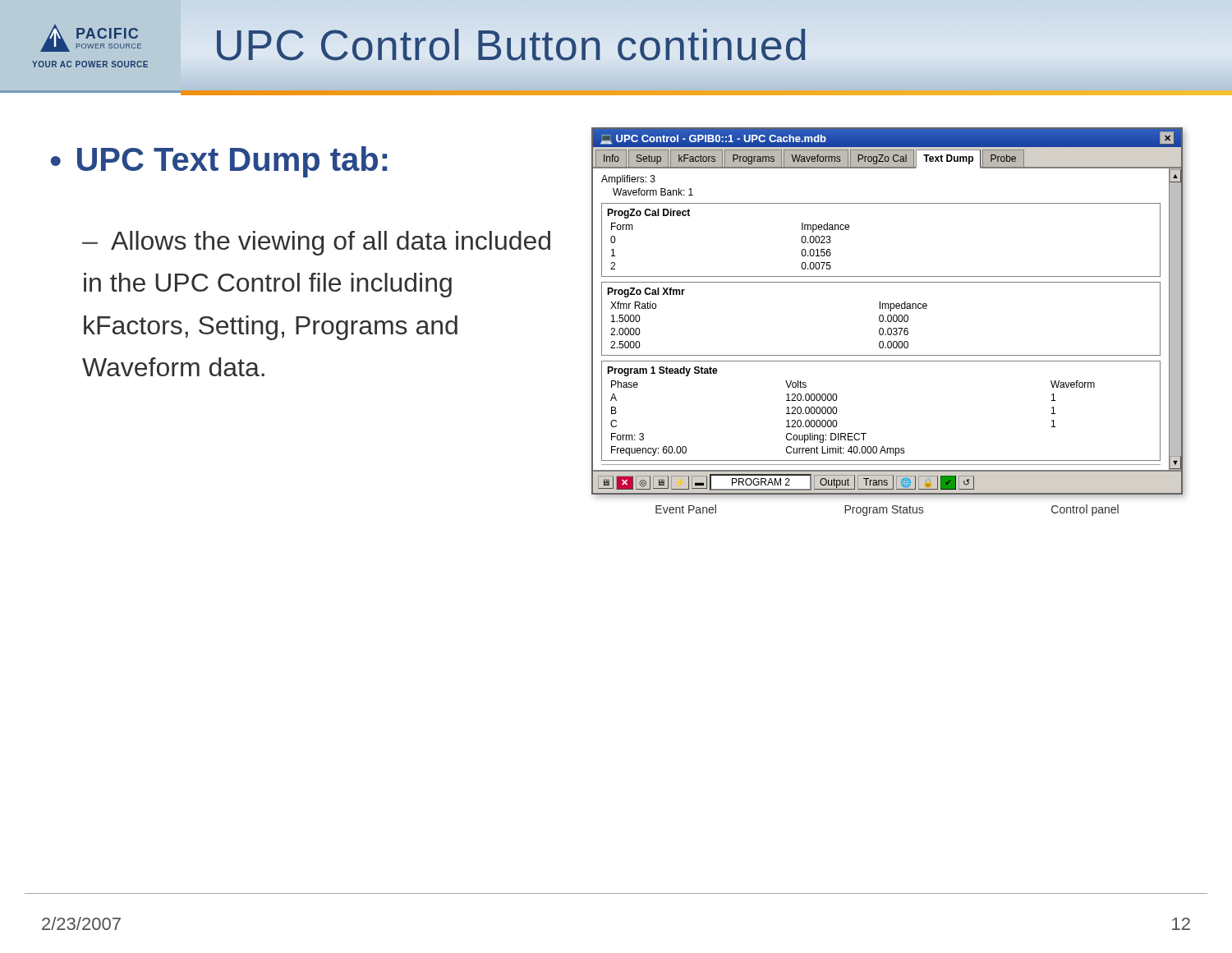Point to the block beginning "– Allows the"

point(320,303)
